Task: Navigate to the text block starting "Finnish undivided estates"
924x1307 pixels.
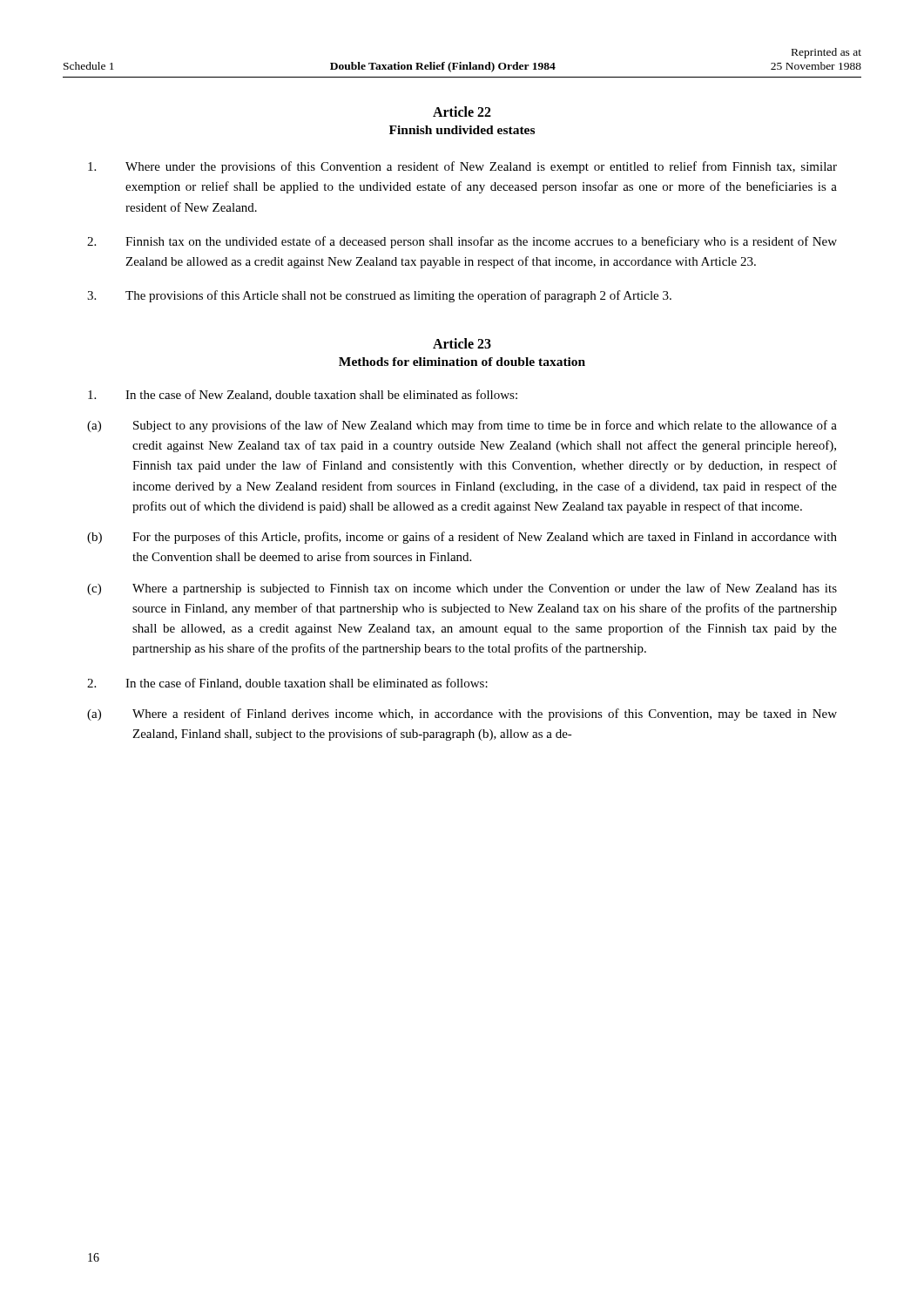Action: click(462, 129)
